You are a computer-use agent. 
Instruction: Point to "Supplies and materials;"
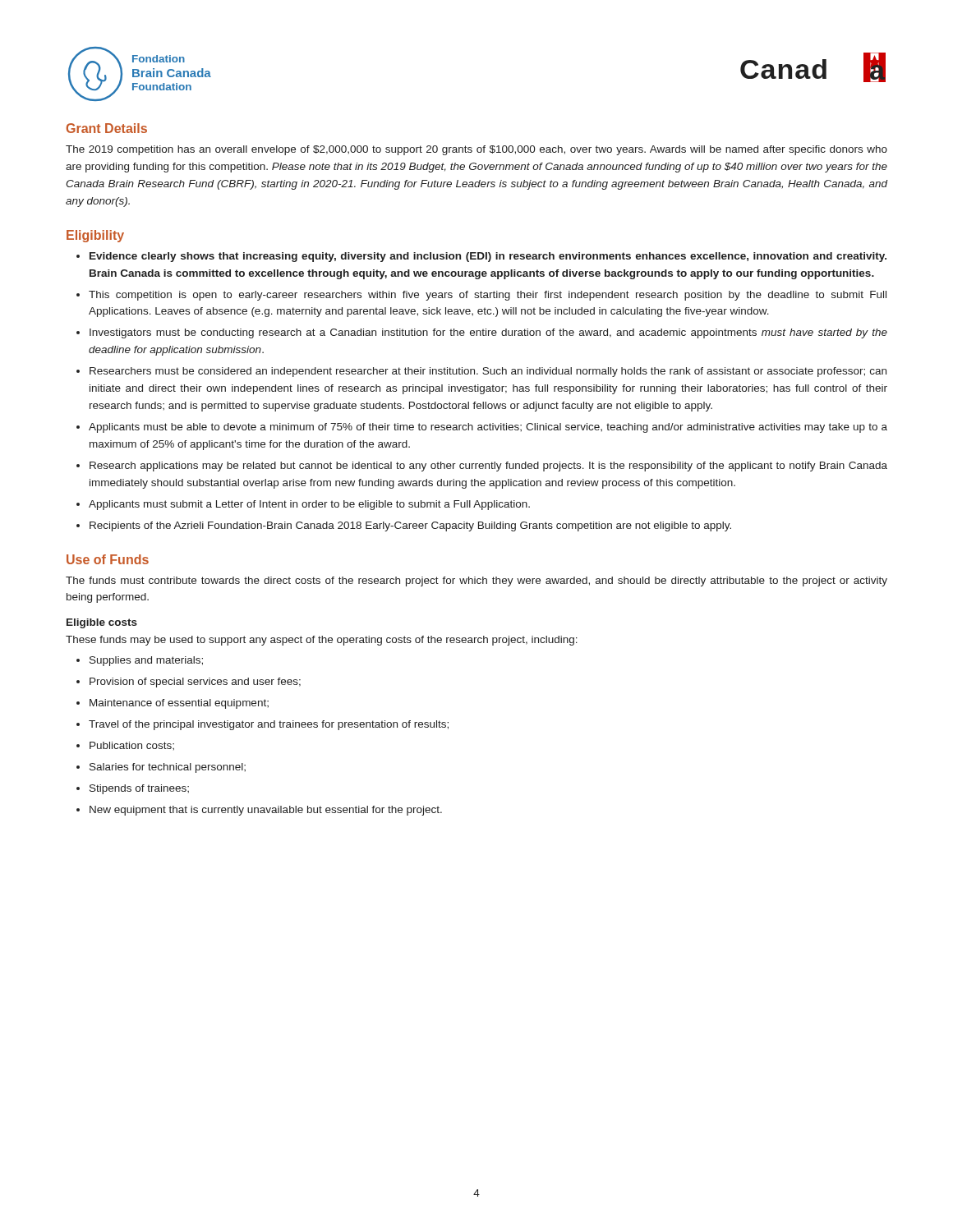tap(146, 660)
